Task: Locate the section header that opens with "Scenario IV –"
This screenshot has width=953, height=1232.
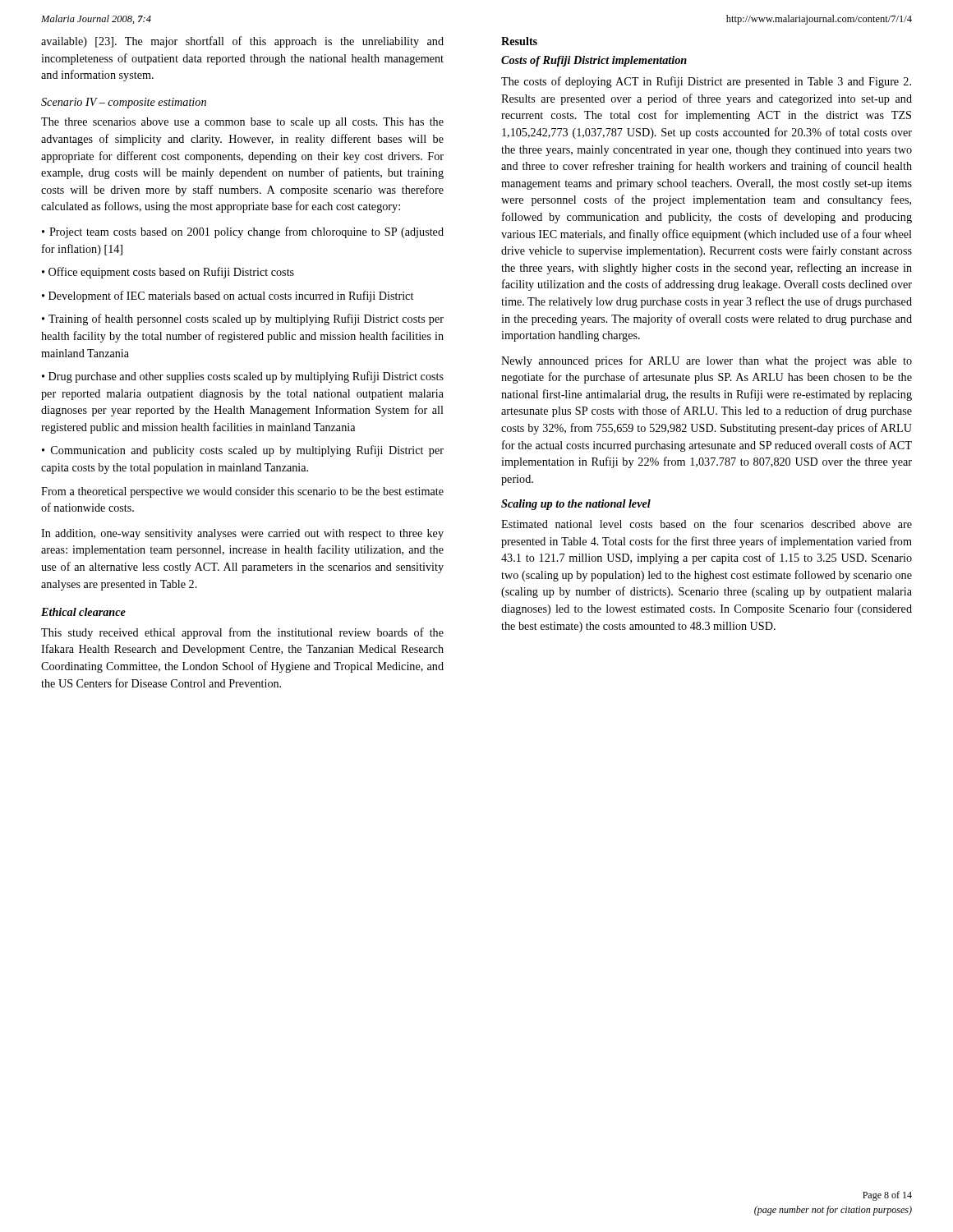Action: click(124, 102)
